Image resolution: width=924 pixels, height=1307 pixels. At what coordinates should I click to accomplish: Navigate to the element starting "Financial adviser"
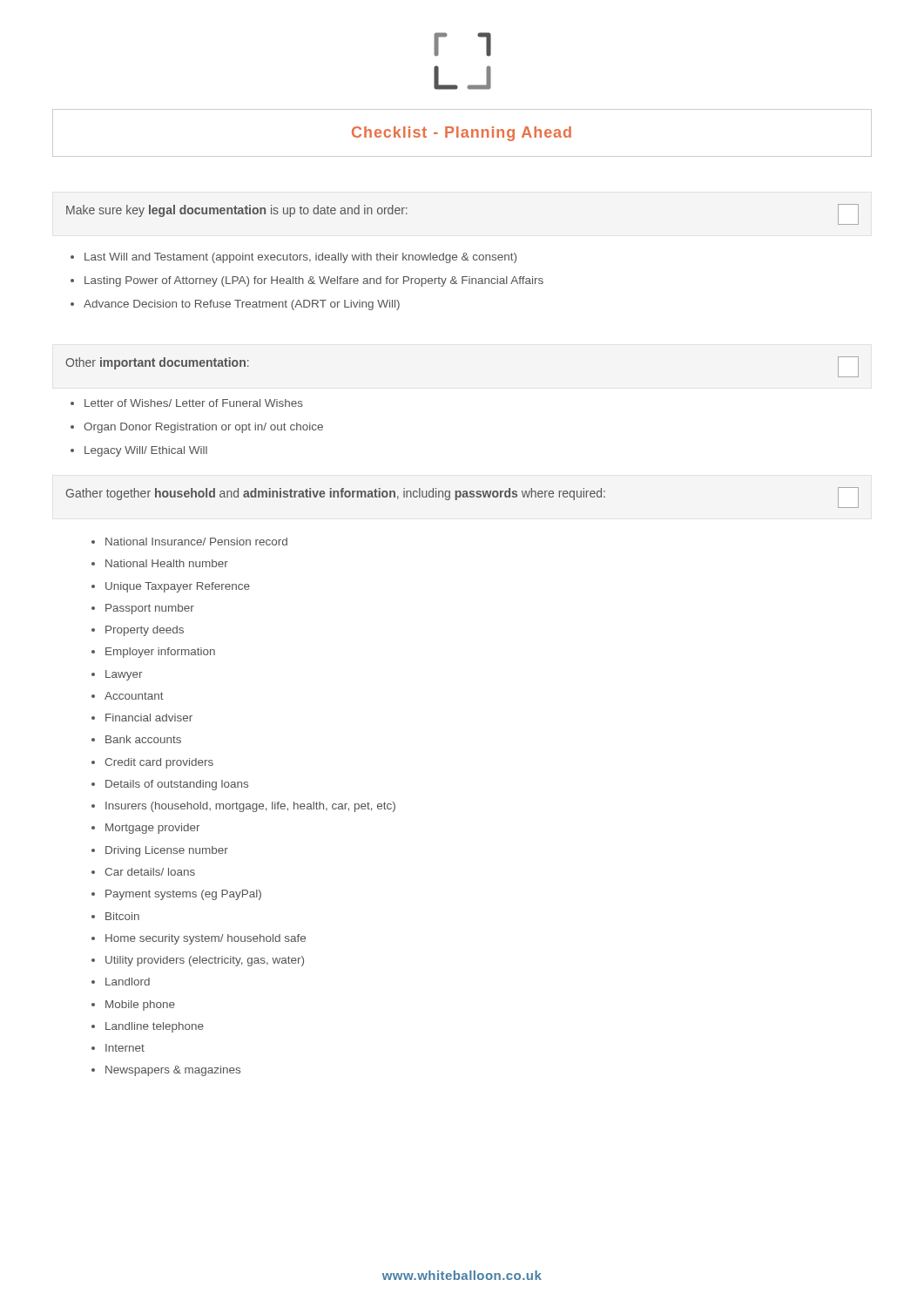point(149,718)
